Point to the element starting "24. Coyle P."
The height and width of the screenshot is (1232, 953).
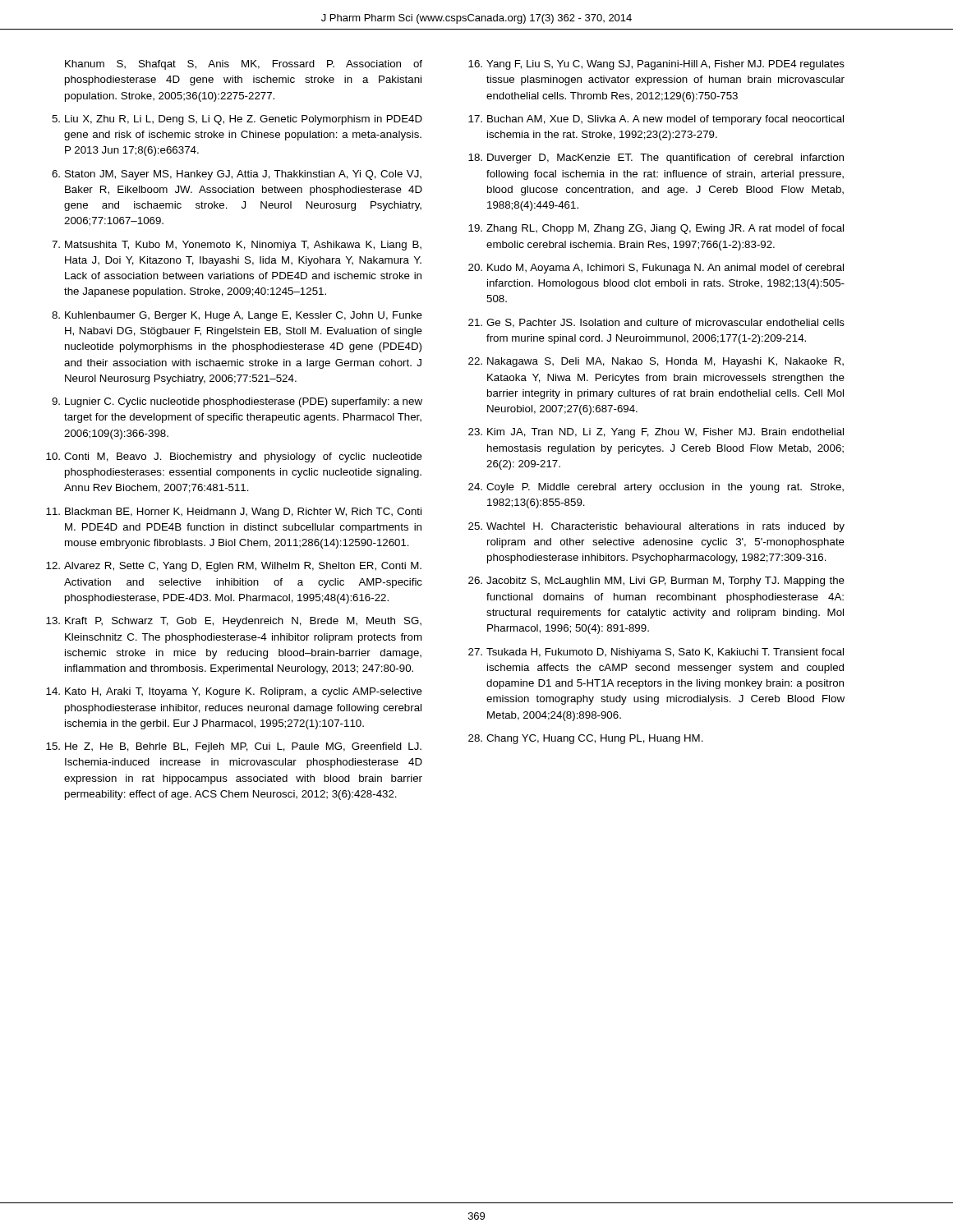point(655,495)
